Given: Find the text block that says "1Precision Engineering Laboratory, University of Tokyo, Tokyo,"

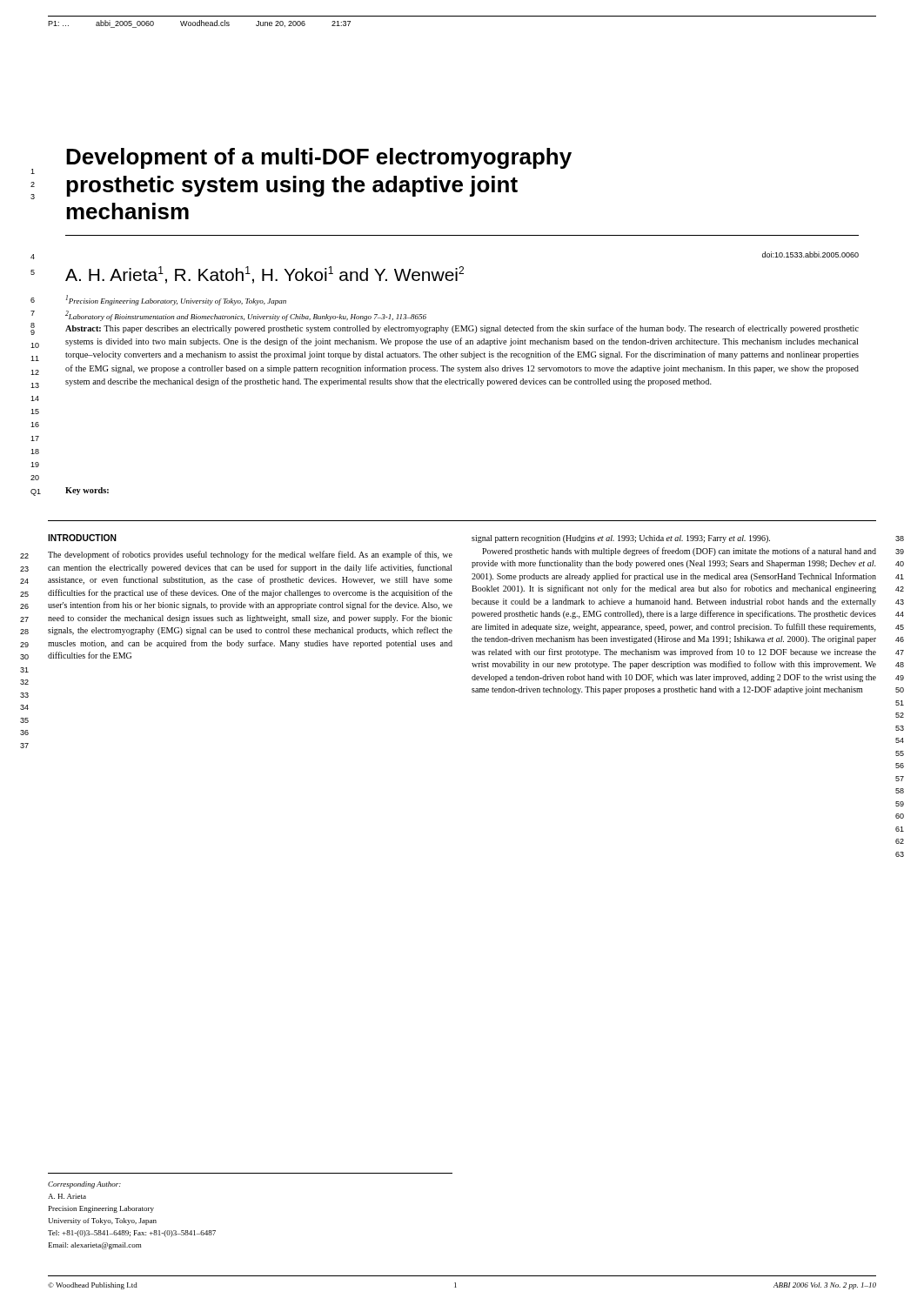Looking at the screenshot, I should [x=176, y=300].
